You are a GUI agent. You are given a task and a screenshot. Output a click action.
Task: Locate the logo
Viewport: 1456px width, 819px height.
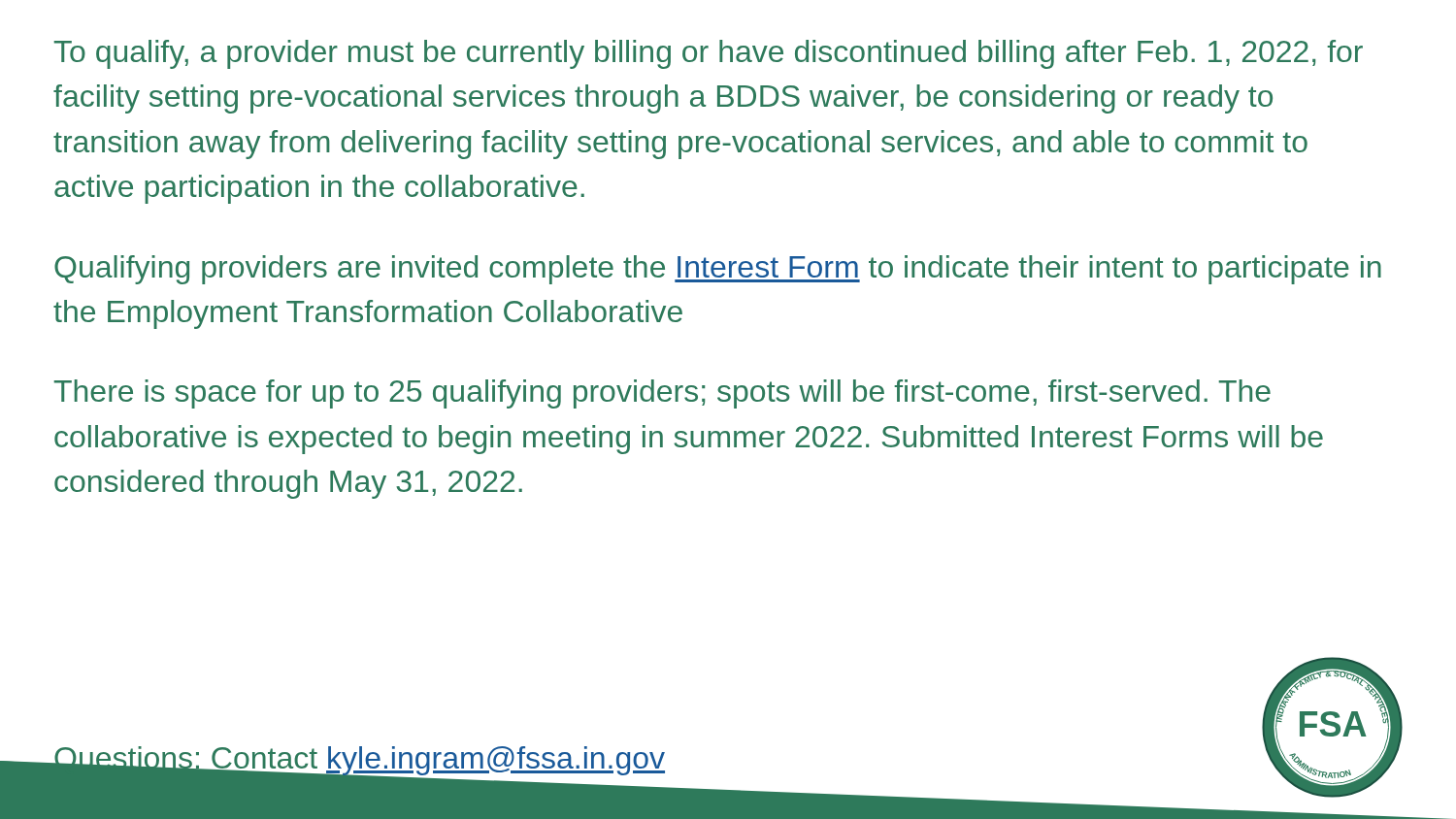pyautogui.click(x=1332, y=727)
